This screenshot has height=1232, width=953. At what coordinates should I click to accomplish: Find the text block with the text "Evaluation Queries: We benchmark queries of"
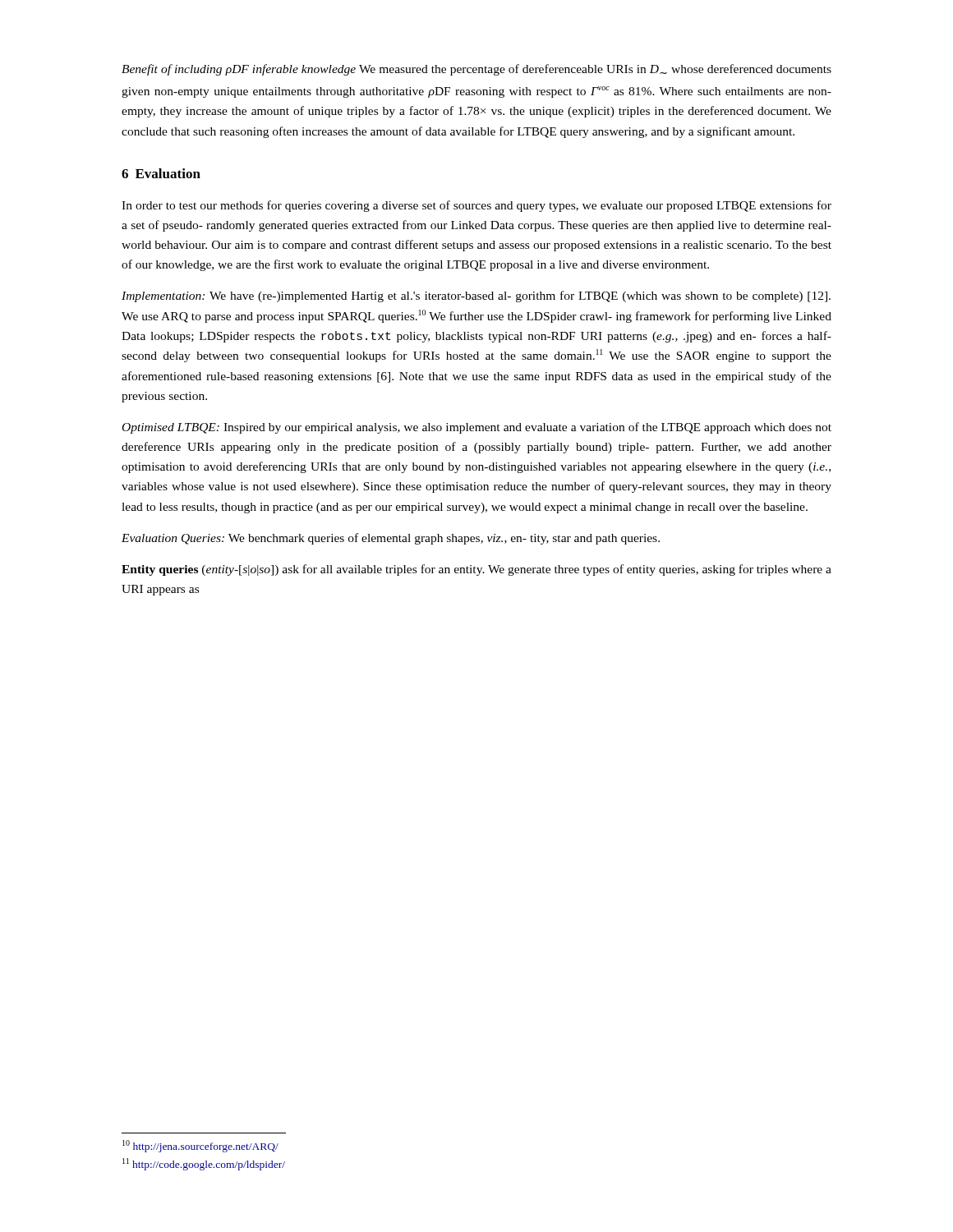click(391, 537)
